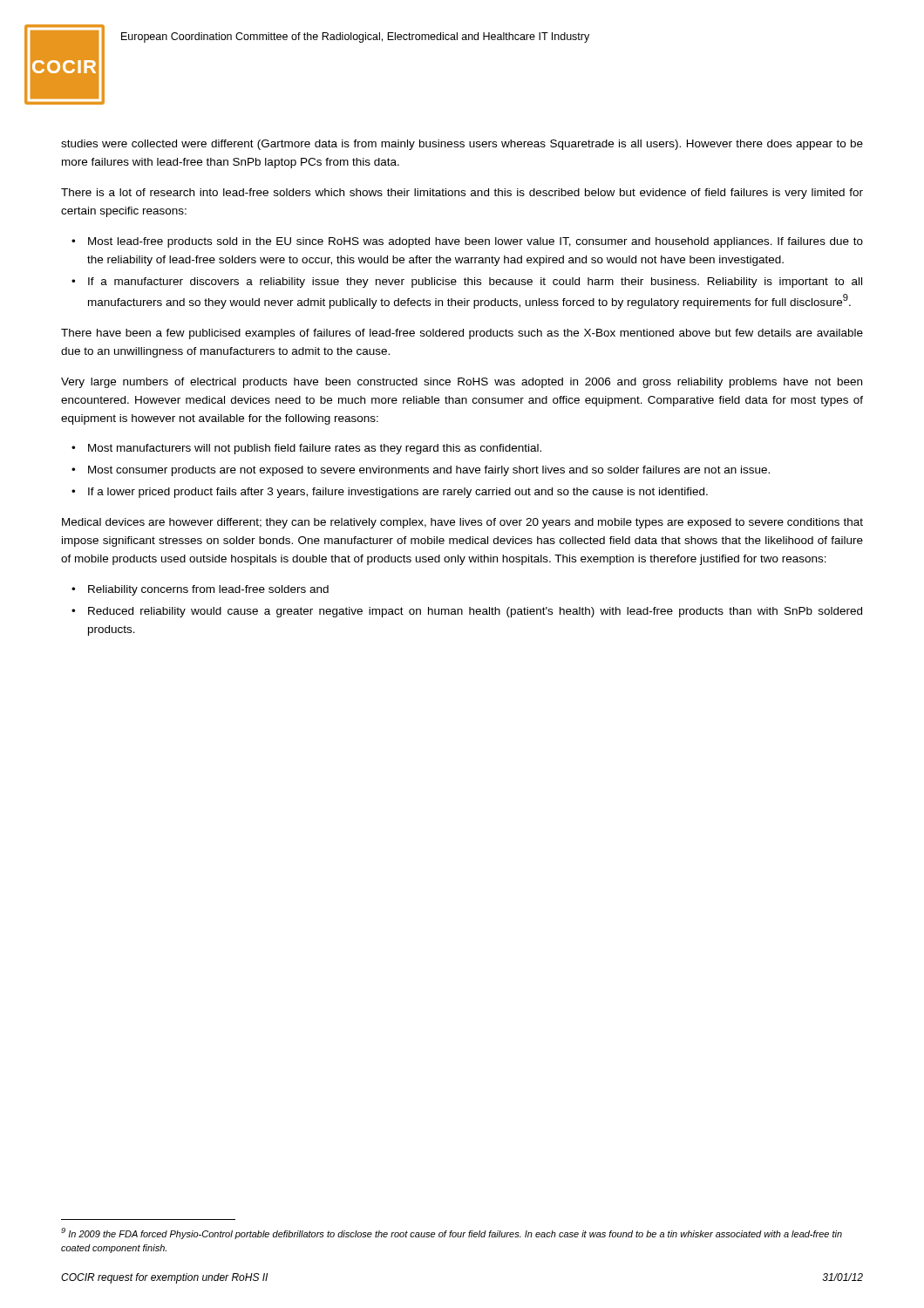Locate the list item that reads "• Reduced reliability would cause a greater negative"

pos(467,621)
